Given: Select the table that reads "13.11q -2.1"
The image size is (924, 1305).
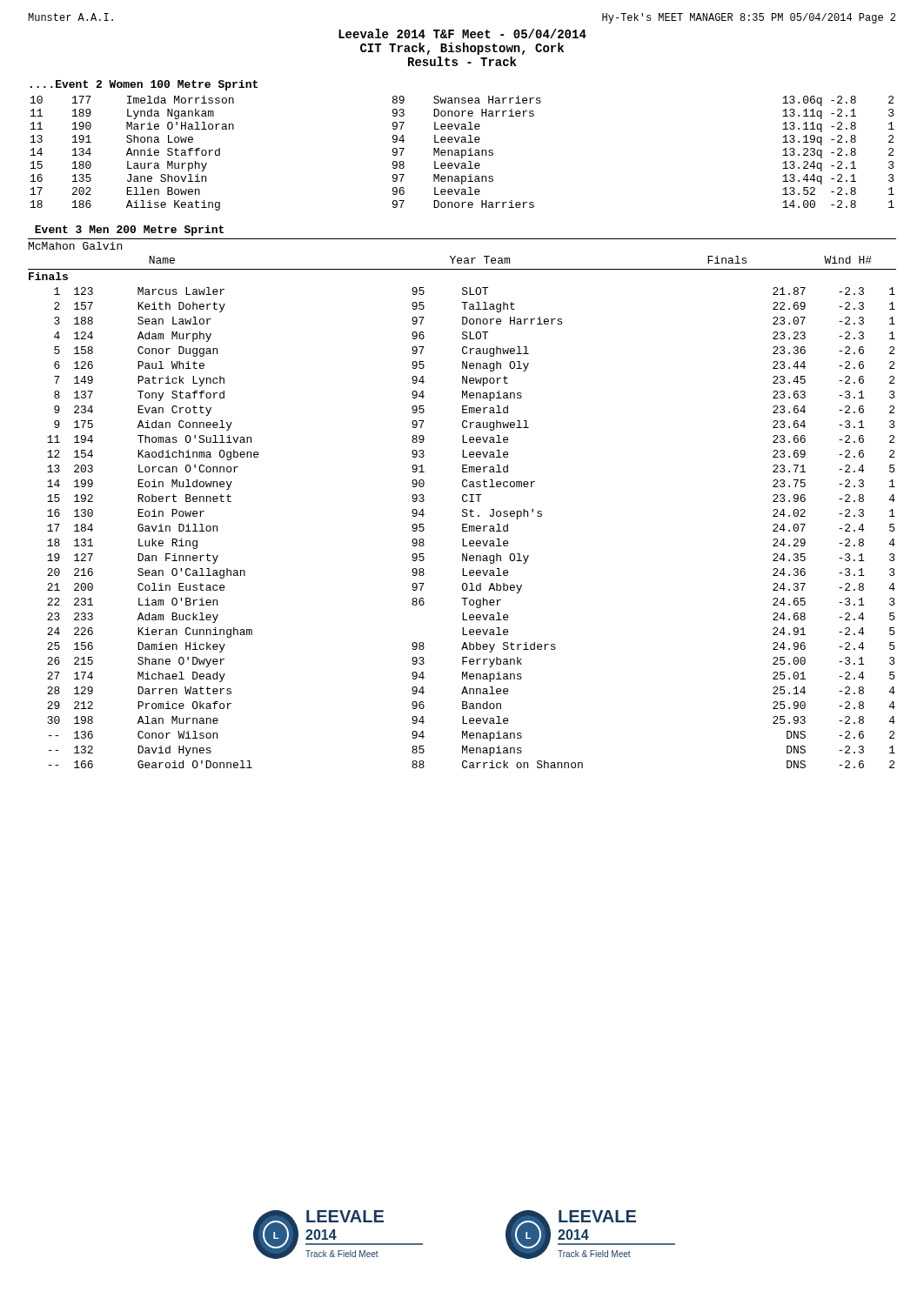Looking at the screenshot, I should point(462,153).
